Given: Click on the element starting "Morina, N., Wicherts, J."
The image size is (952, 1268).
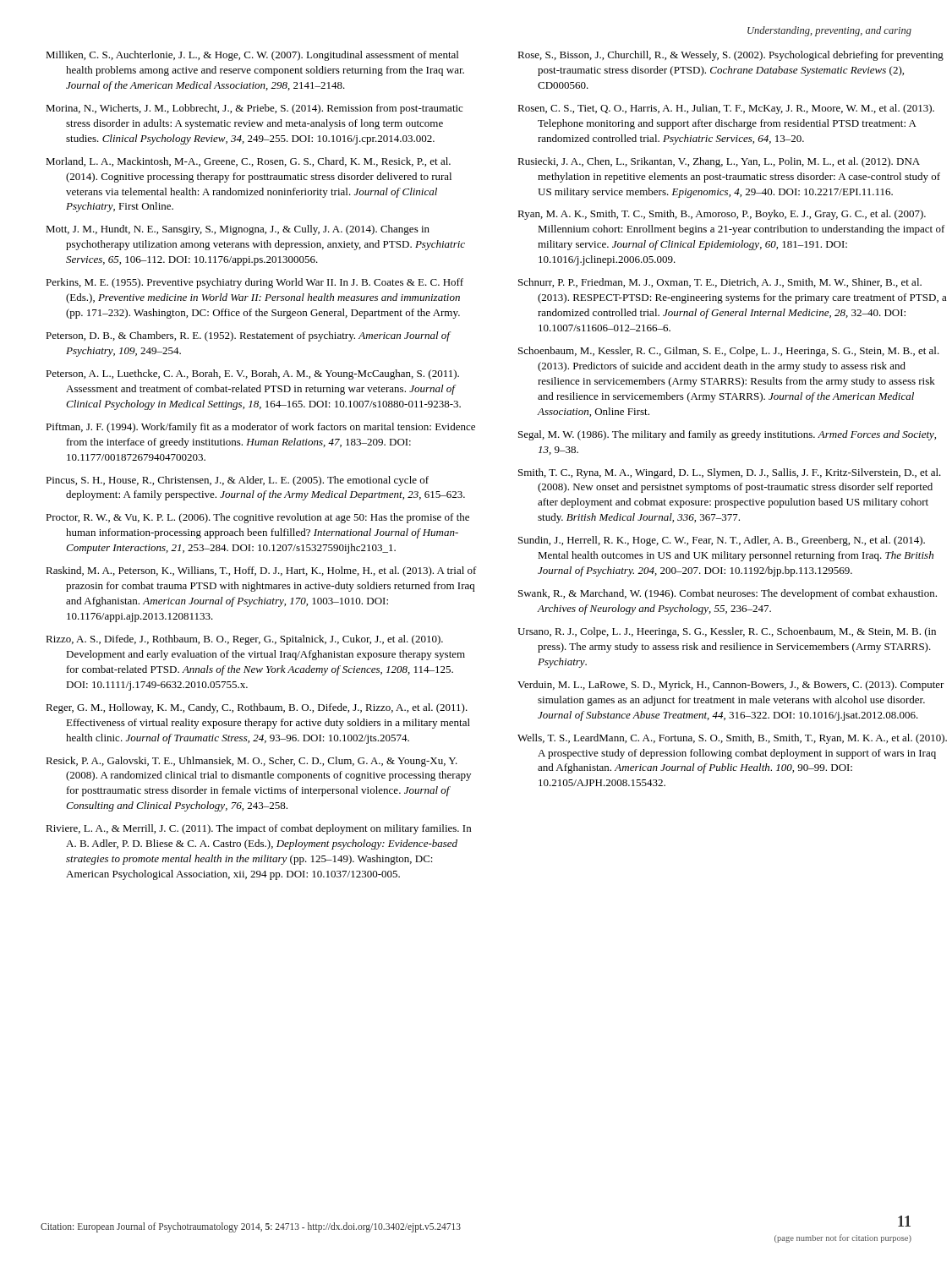Looking at the screenshot, I should click(x=254, y=123).
